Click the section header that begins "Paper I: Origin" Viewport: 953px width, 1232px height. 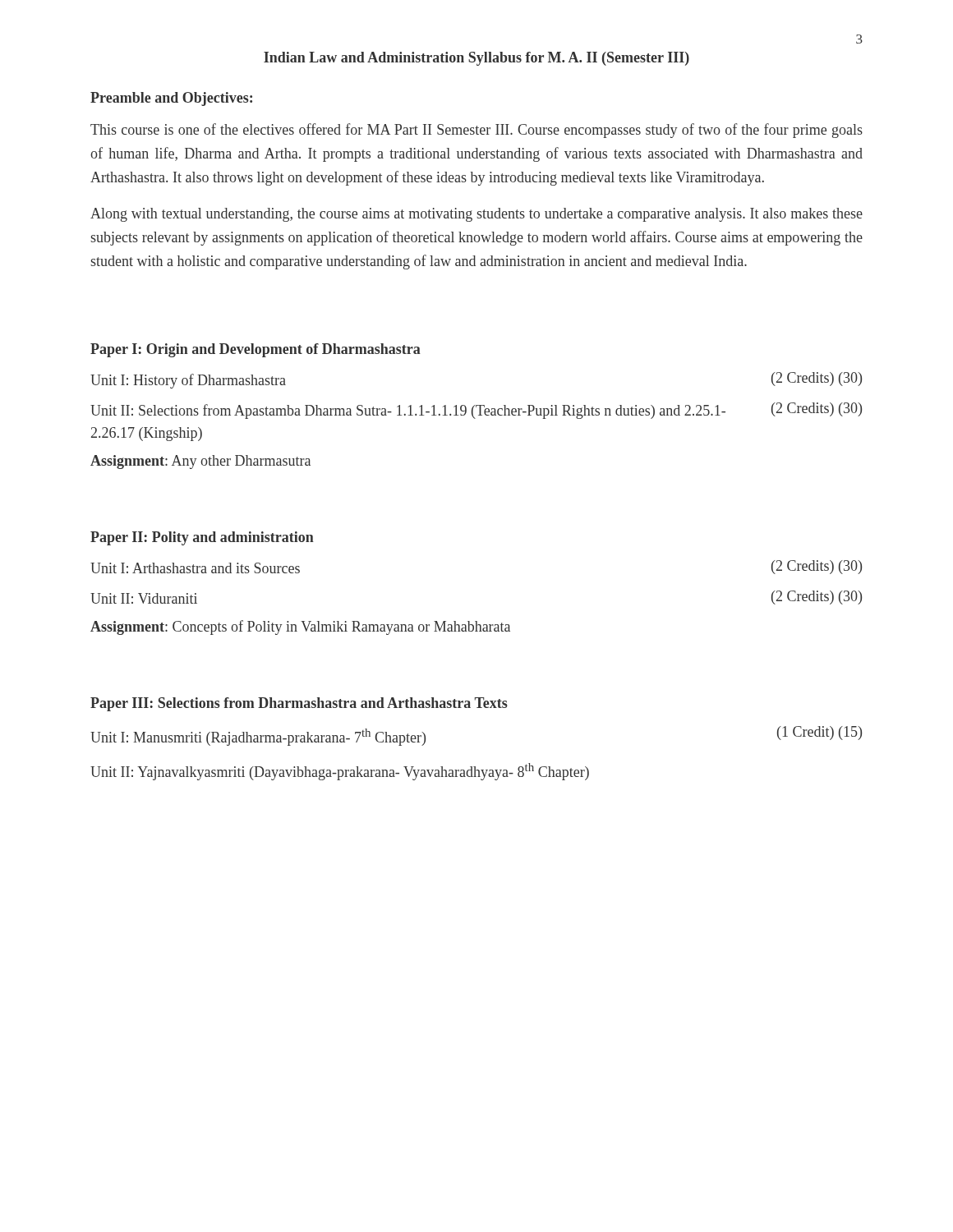coord(255,349)
